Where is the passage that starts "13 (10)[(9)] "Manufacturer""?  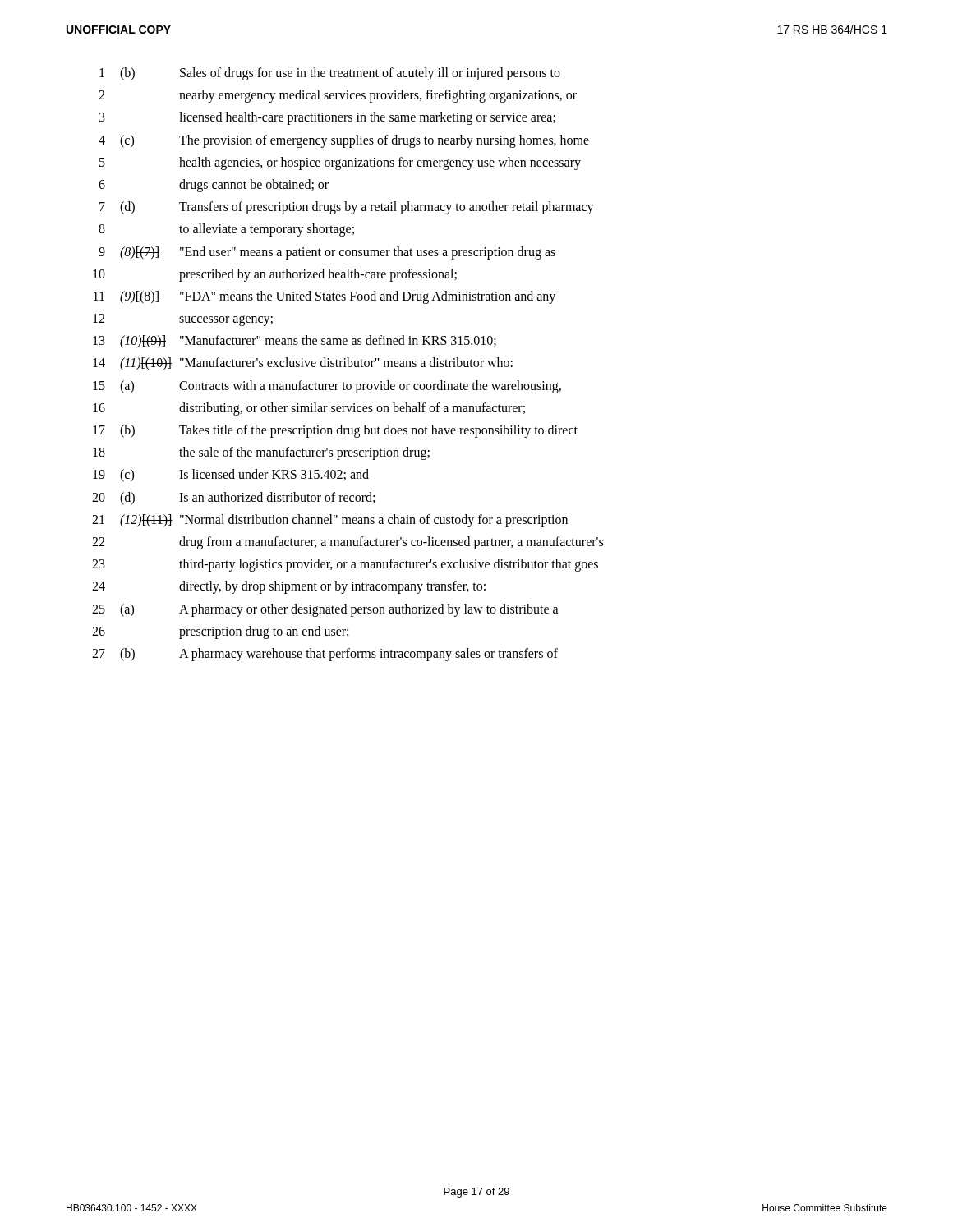point(476,341)
